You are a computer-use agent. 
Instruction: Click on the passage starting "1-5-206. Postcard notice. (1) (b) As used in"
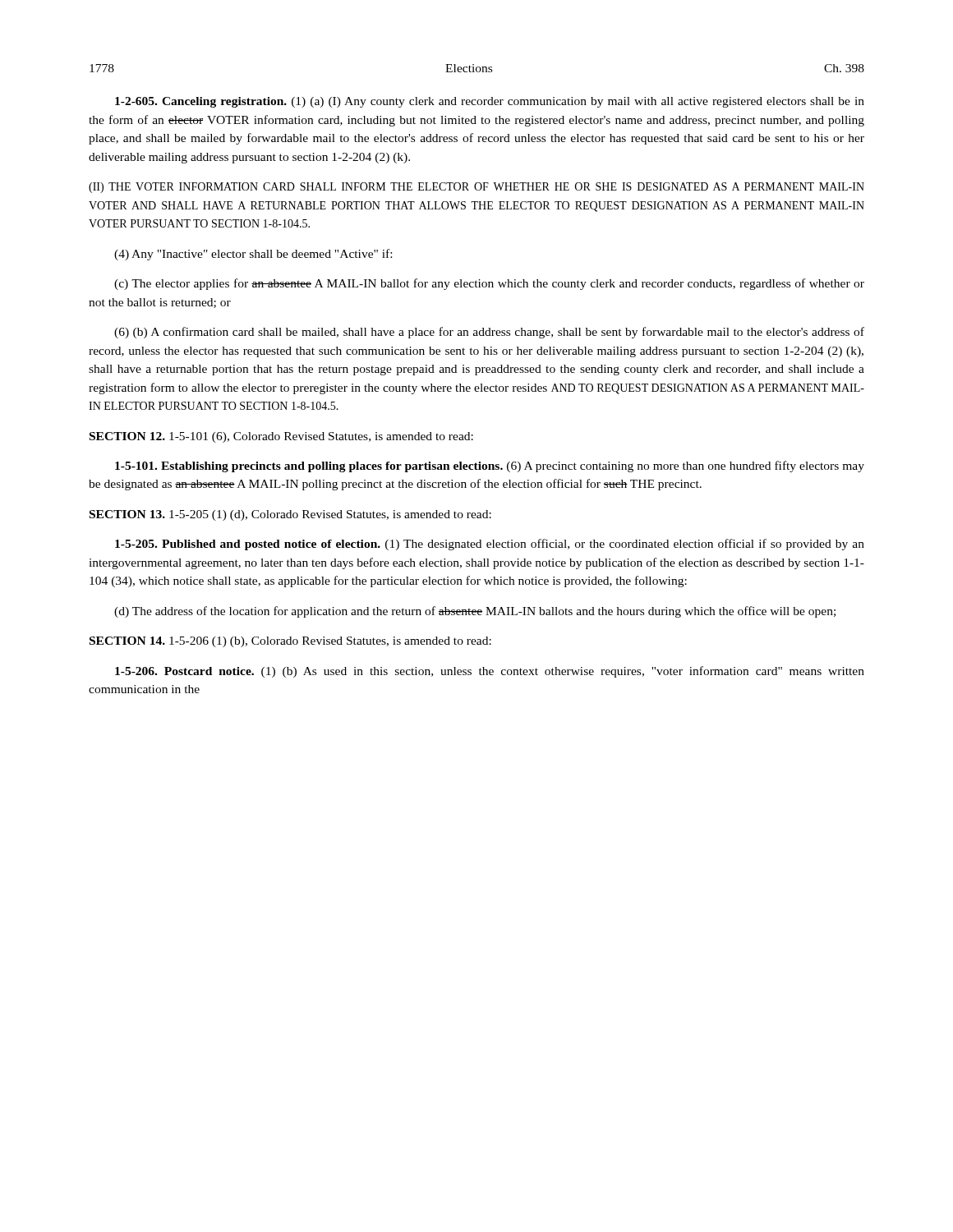tap(476, 680)
